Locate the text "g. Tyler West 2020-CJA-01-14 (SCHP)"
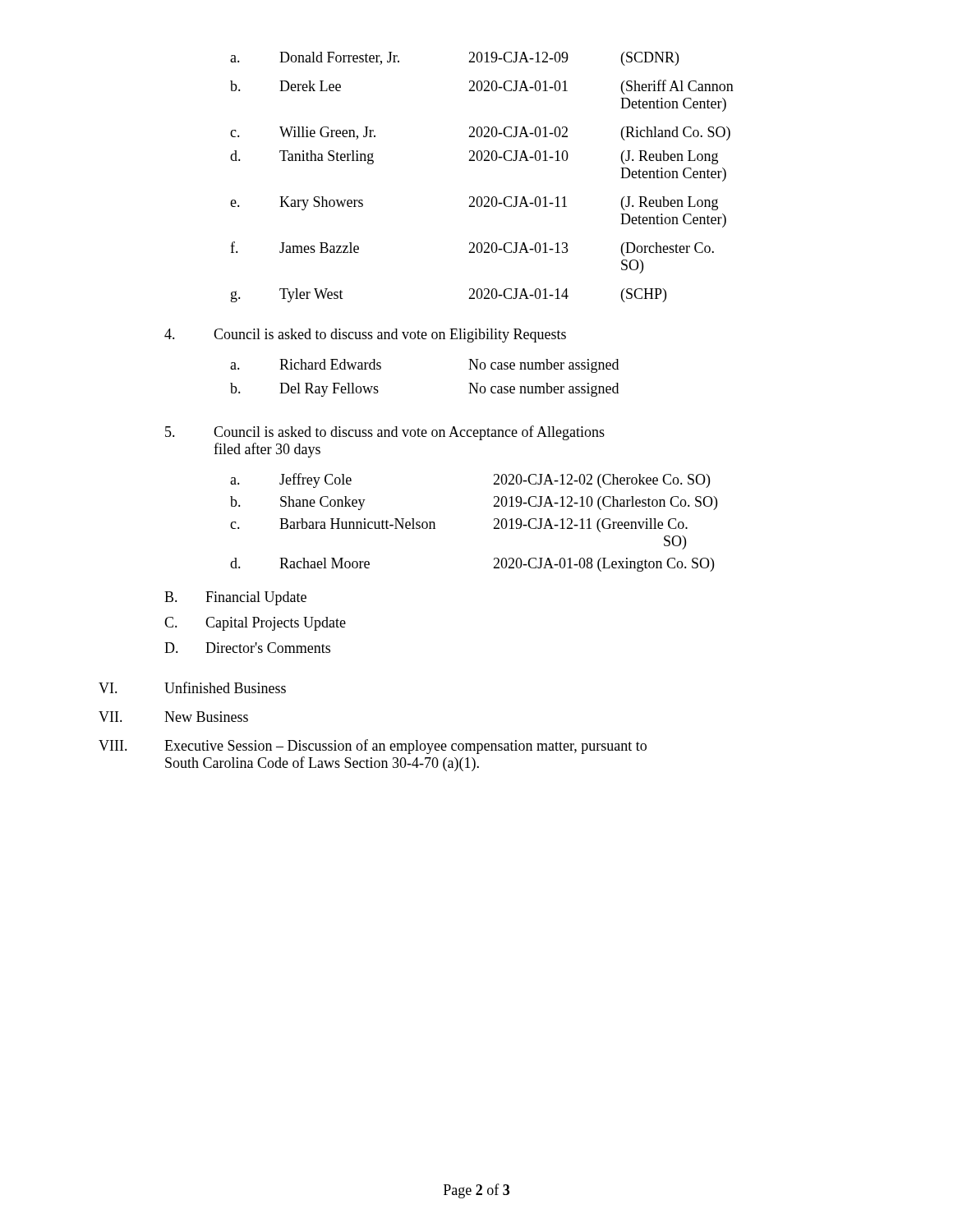Viewport: 953px width, 1232px height. coord(542,294)
